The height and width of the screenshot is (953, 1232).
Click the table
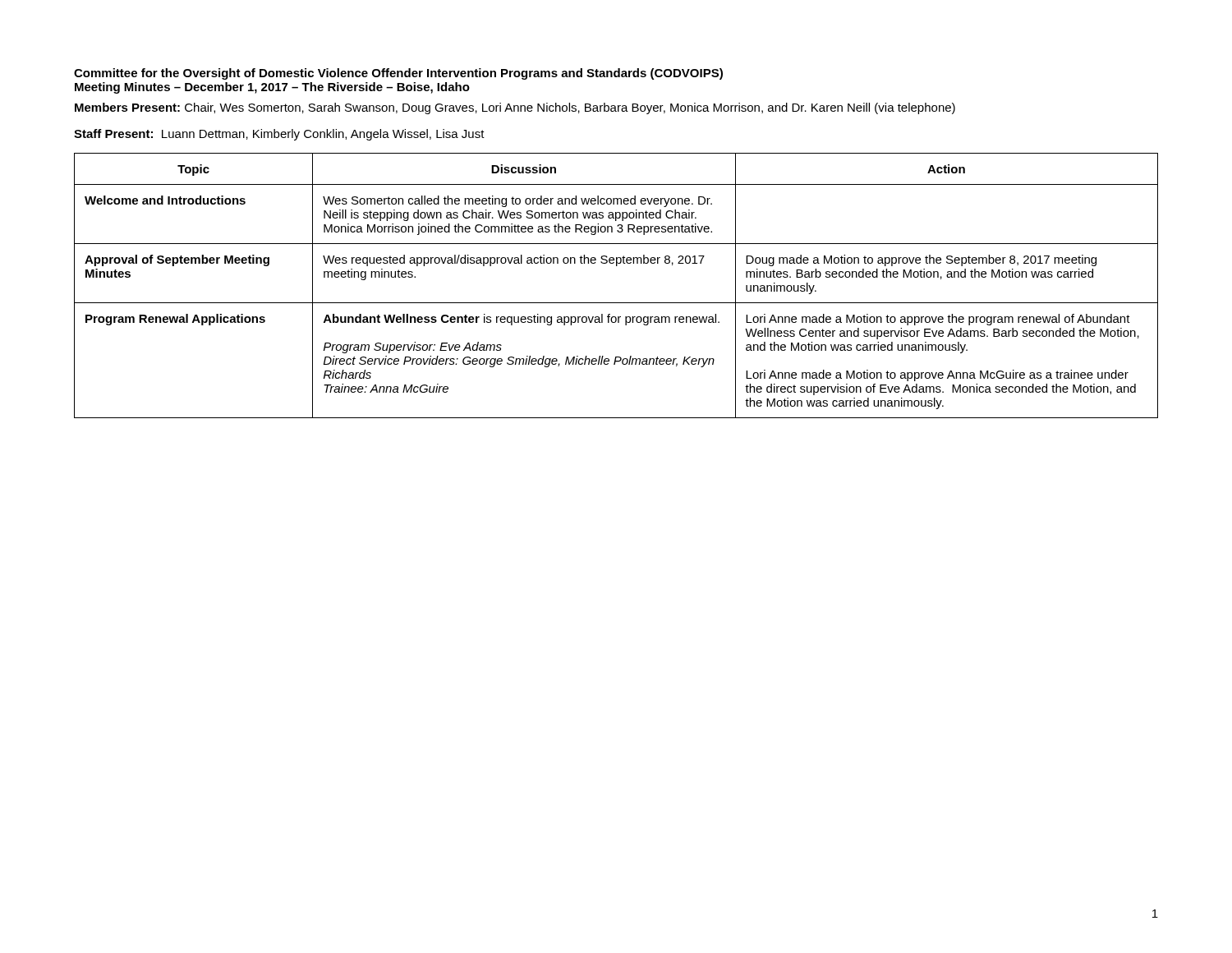(x=616, y=285)
